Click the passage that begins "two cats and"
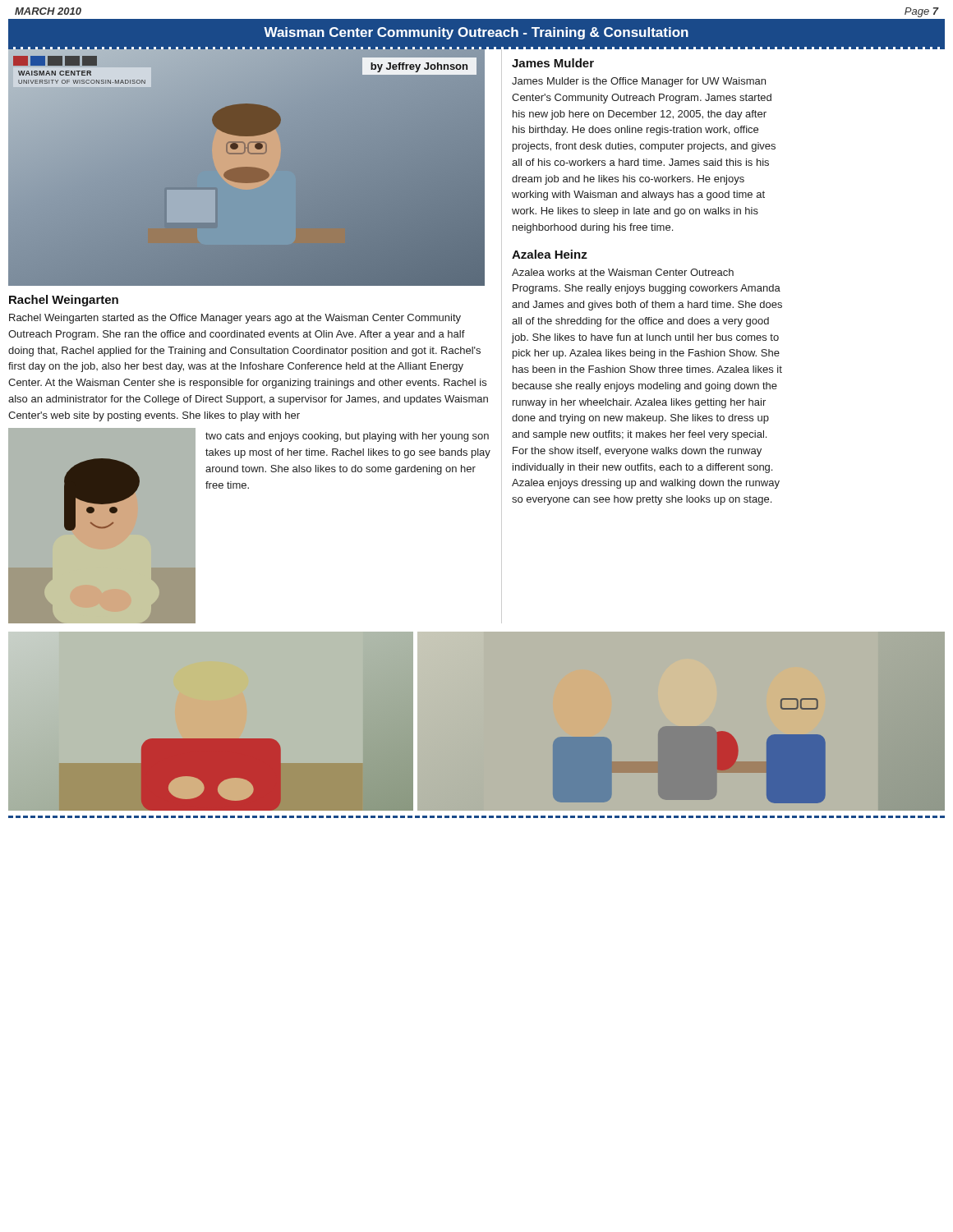This screenshot has width=953, height=1232. (x=348, y=460)
